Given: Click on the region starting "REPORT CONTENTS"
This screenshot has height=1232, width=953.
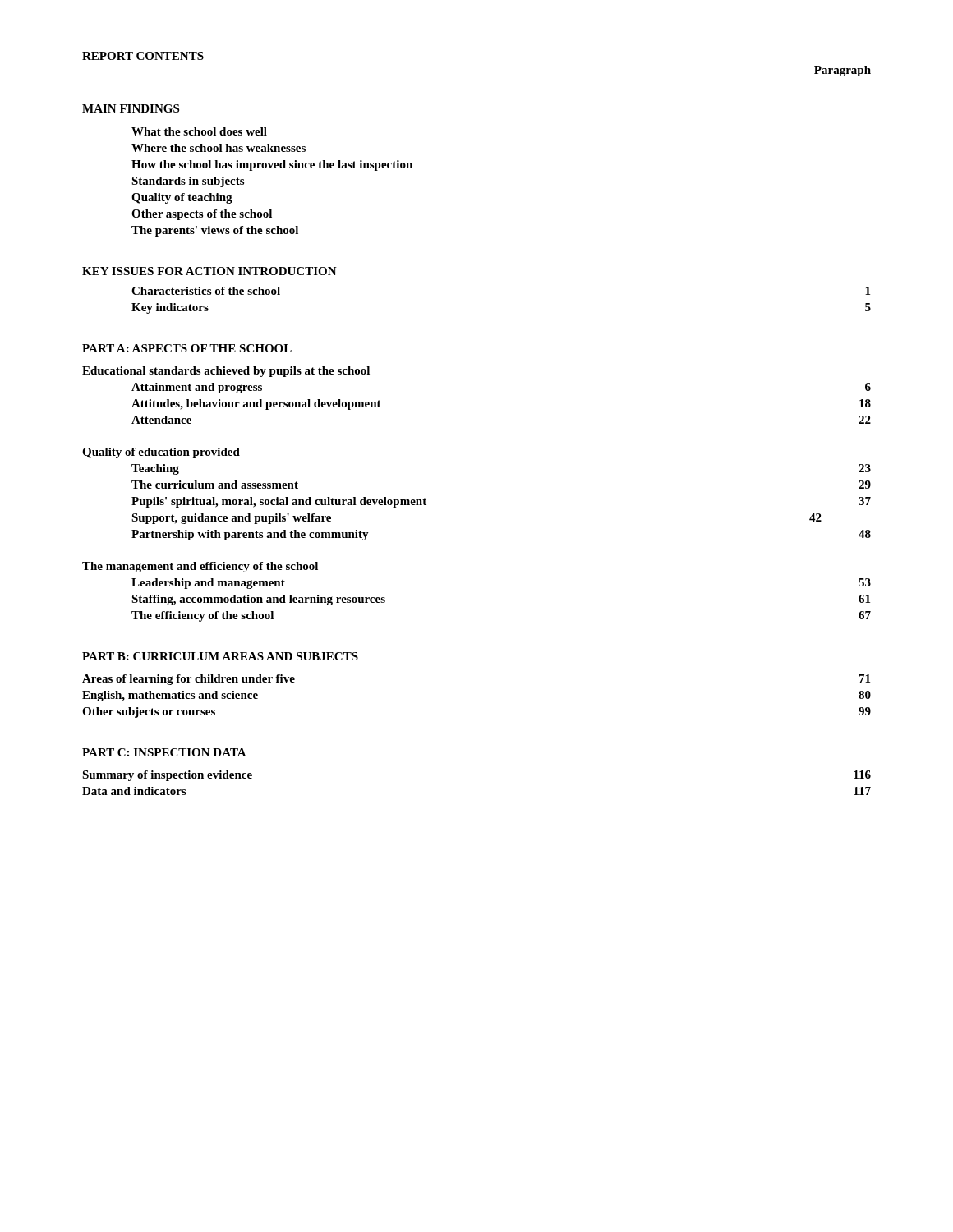Looking at the screenshot, I should pyautogui.click(x=143, y=56).
